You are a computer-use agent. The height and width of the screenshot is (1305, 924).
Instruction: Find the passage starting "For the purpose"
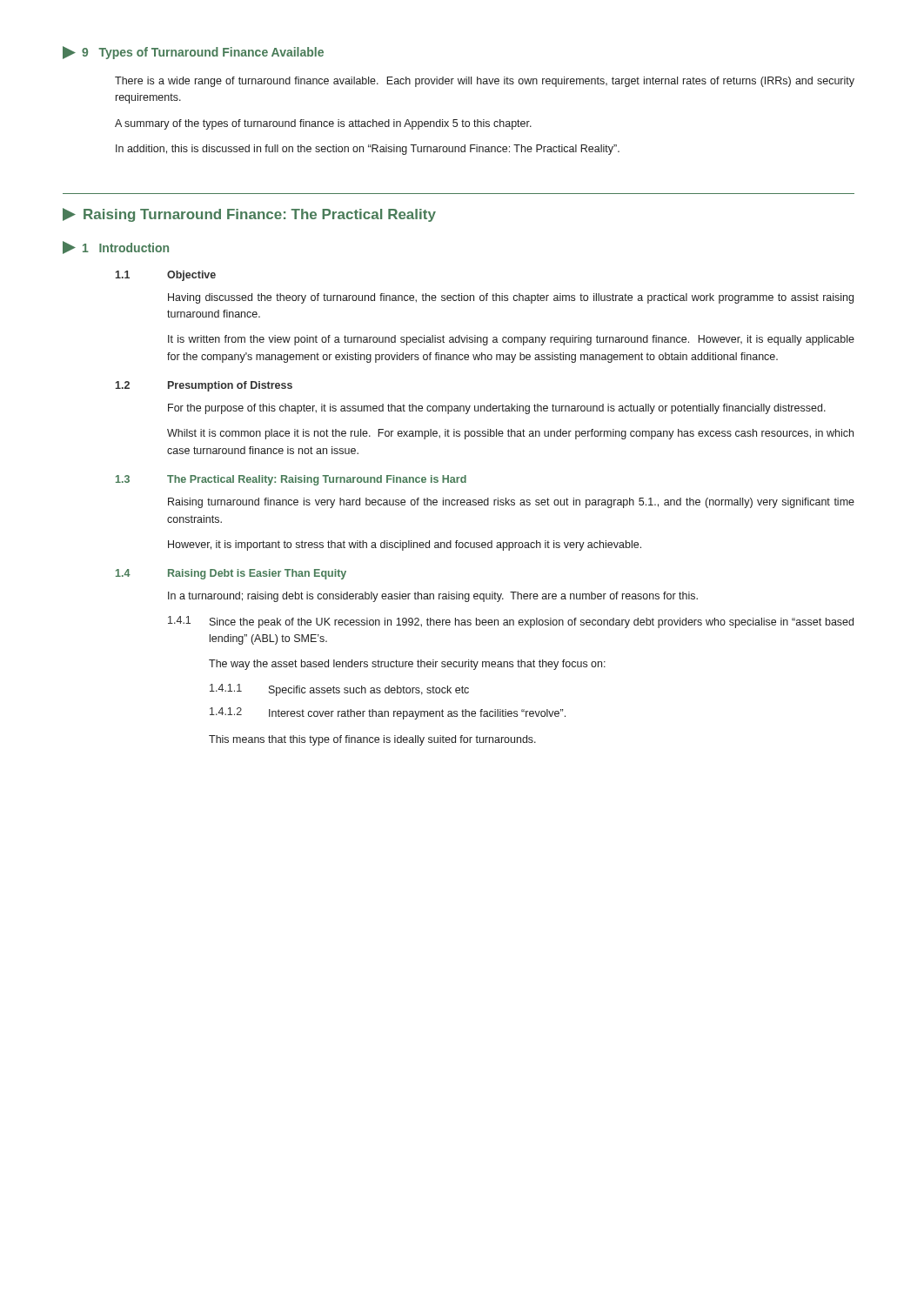[497, 408]
